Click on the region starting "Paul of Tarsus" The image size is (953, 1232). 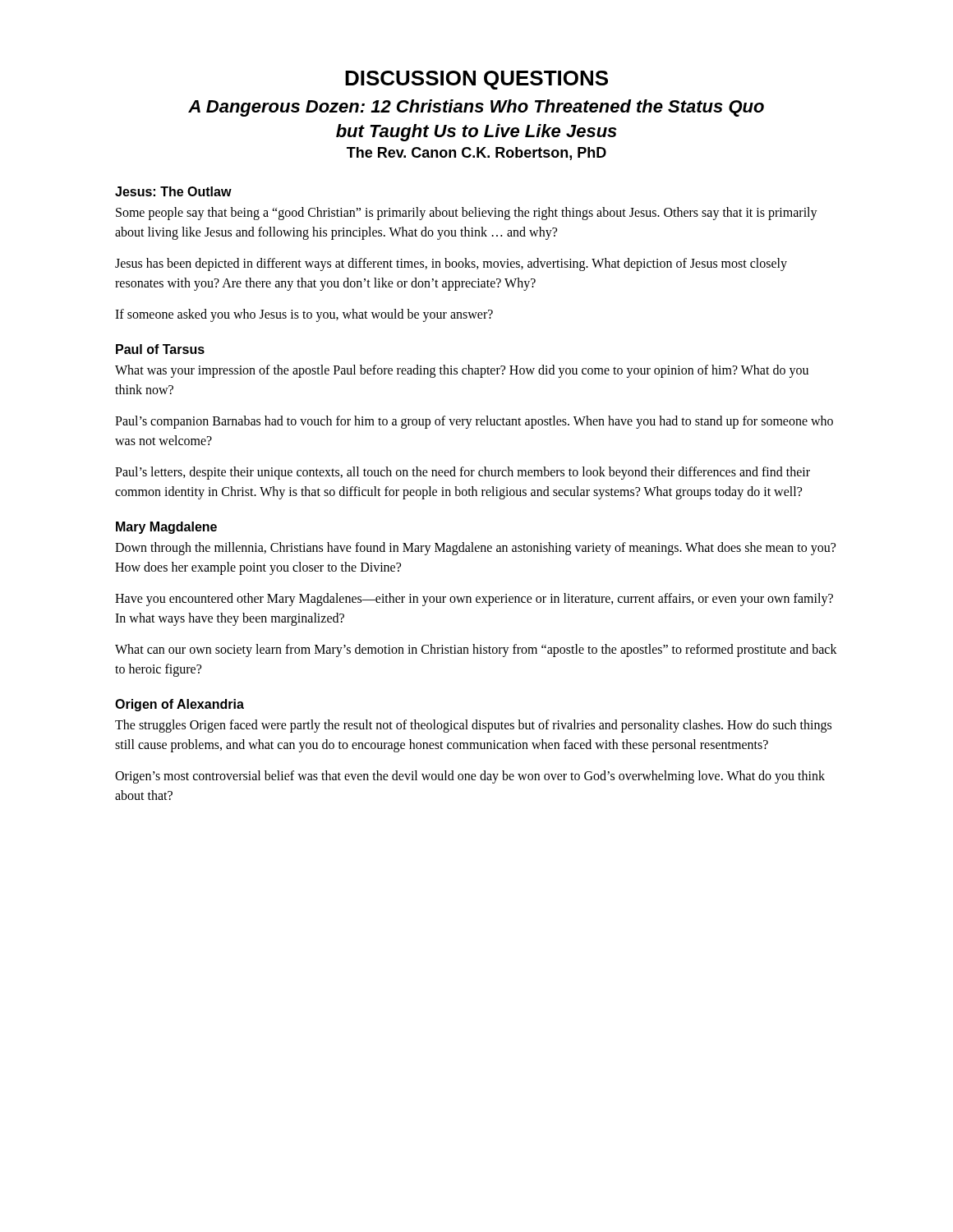tap(160, 350)
